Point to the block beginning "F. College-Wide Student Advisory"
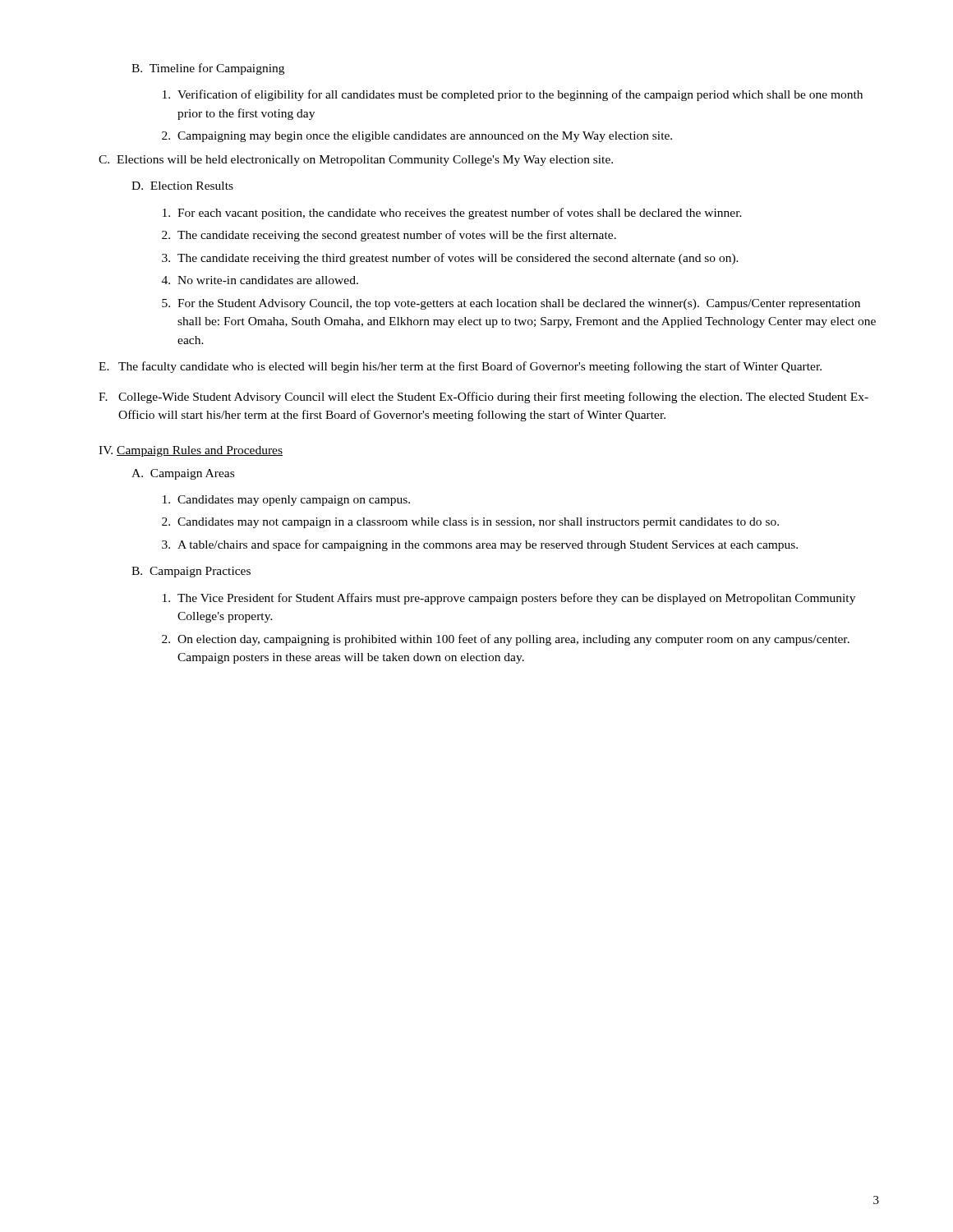This screenshot has height=1232, width=953. coord(489,406)
